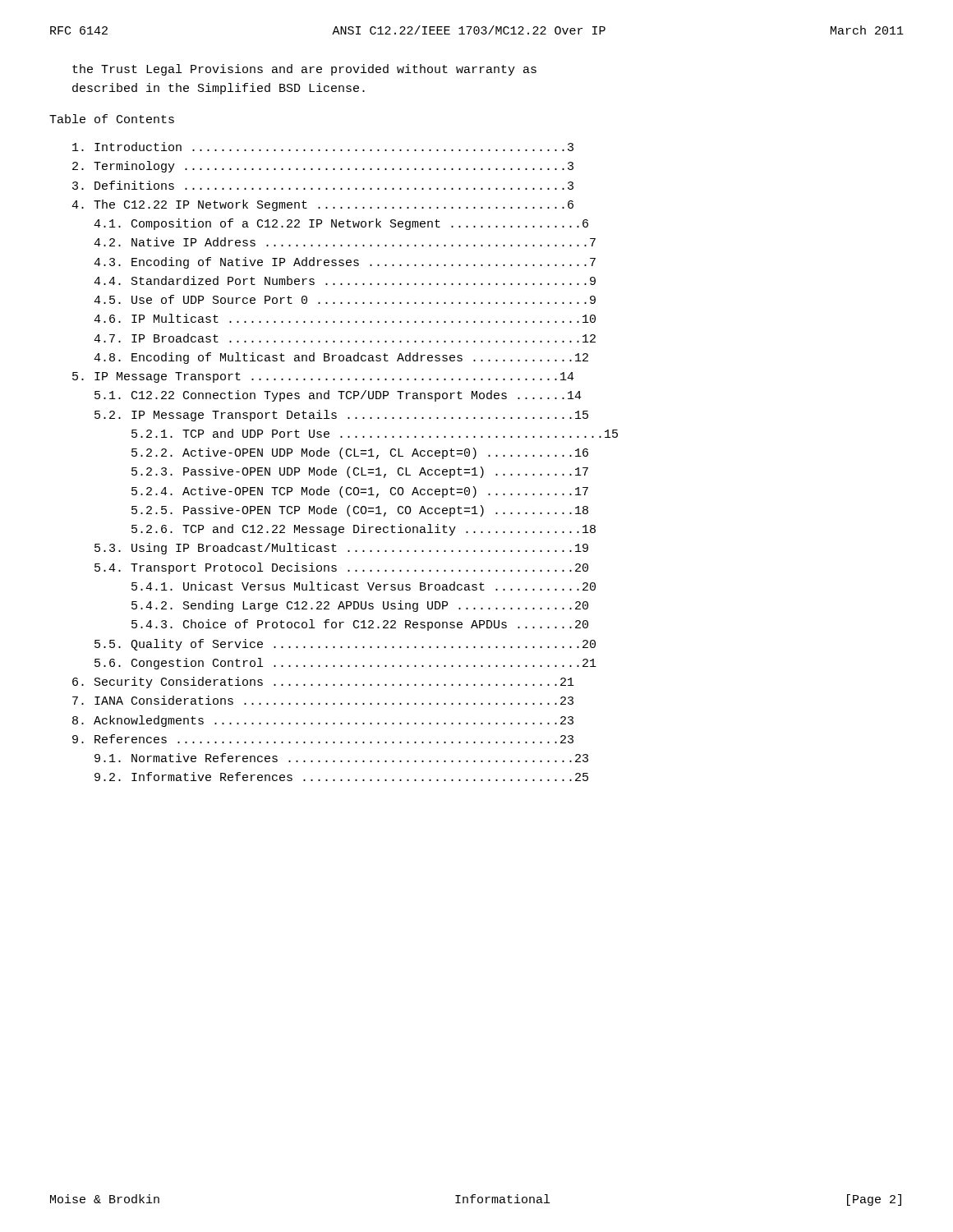This screenshot has height=1232, width=953.
Task: Select the list item containing "5.2.2. Active-OPEN UDP Mode (CL=1, CL"
Action: 319,454
